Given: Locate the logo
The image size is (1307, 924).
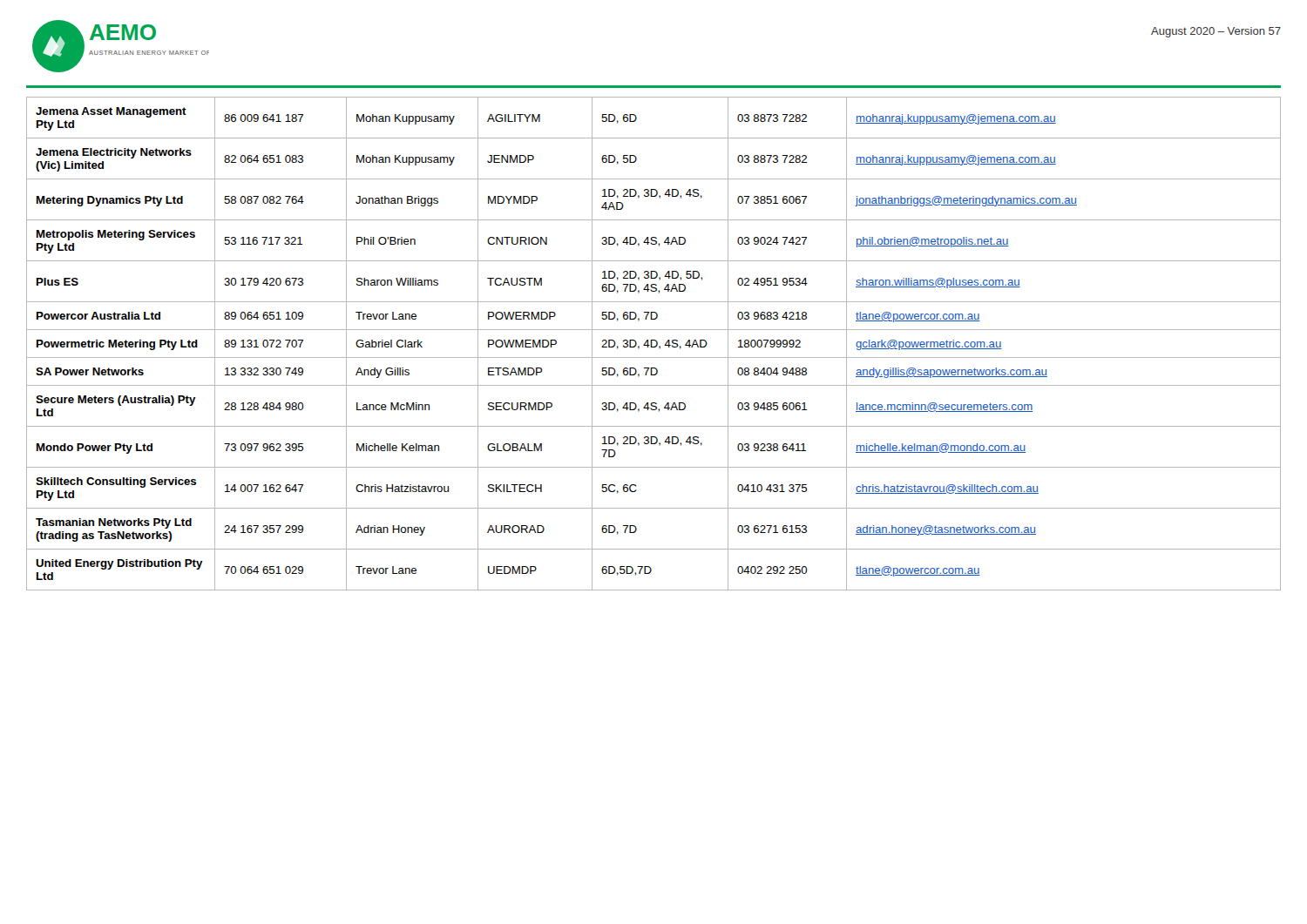Looking at the screenshot, I should pyautogui.click(x=118, y=46).
